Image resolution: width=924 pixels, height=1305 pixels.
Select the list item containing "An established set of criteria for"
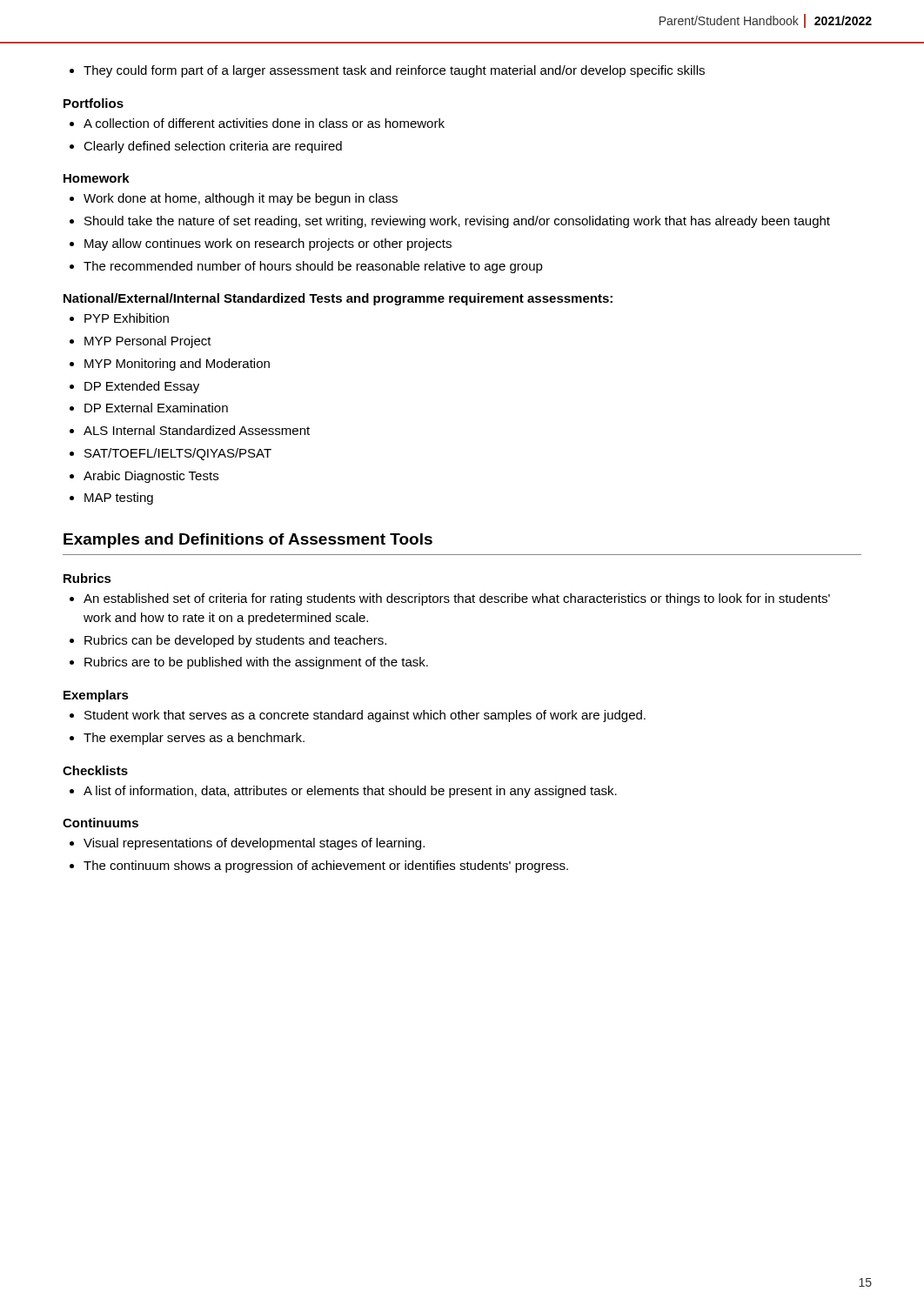[x=450, y=599]
